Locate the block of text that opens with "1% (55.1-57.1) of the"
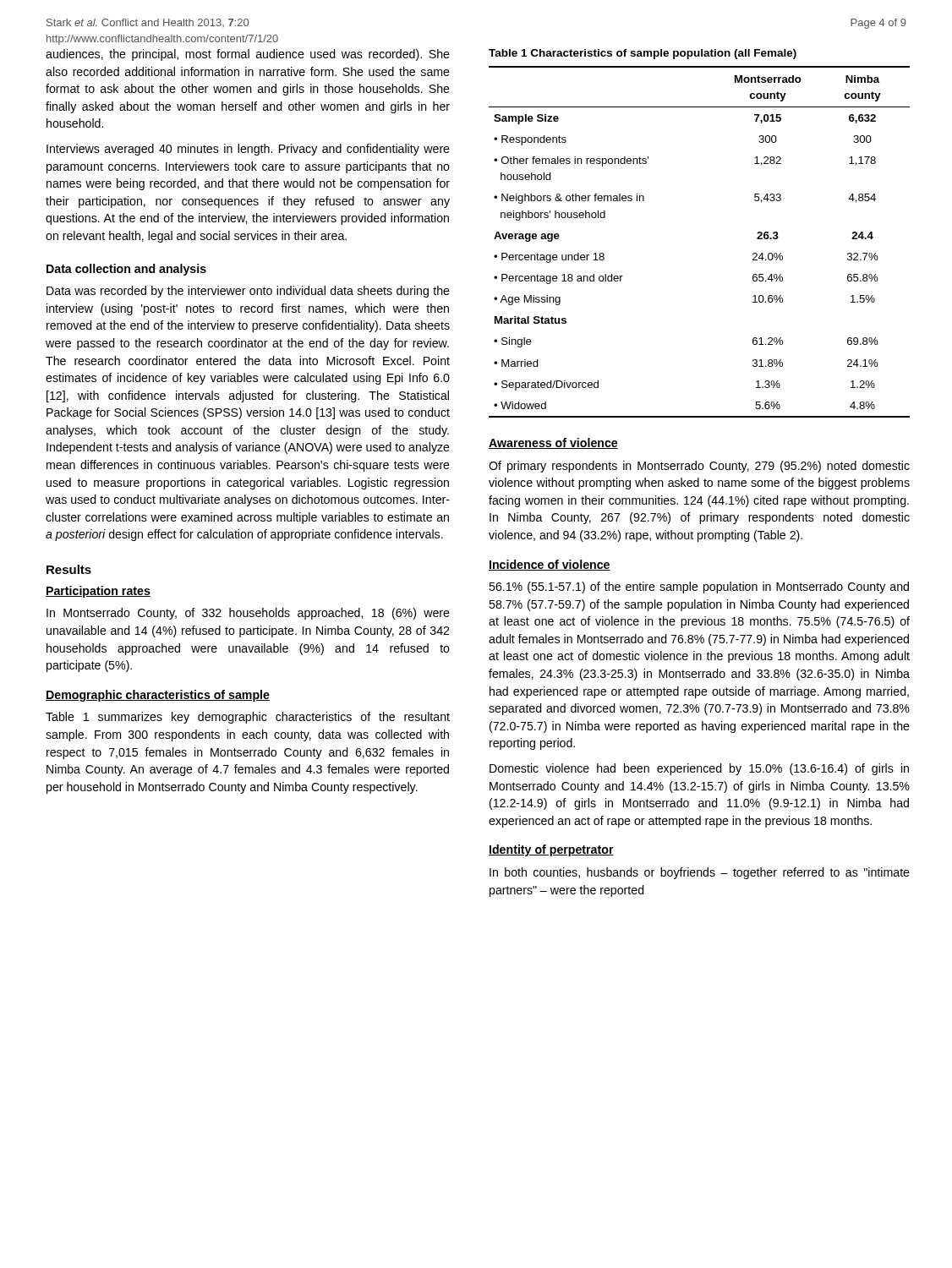 pyautogui.click(x=699, y=704)
